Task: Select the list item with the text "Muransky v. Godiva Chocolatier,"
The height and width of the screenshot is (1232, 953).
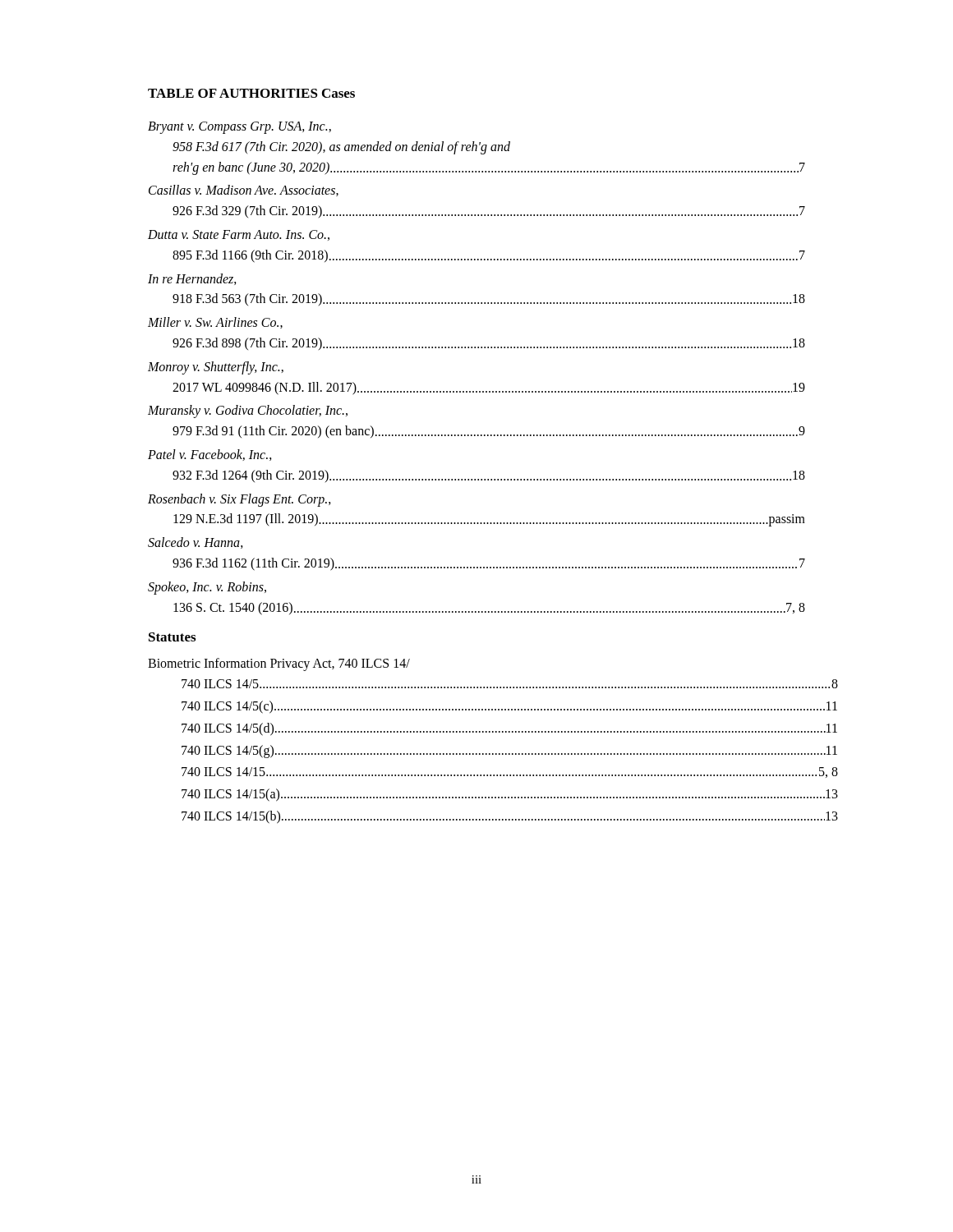Action: 248,411
